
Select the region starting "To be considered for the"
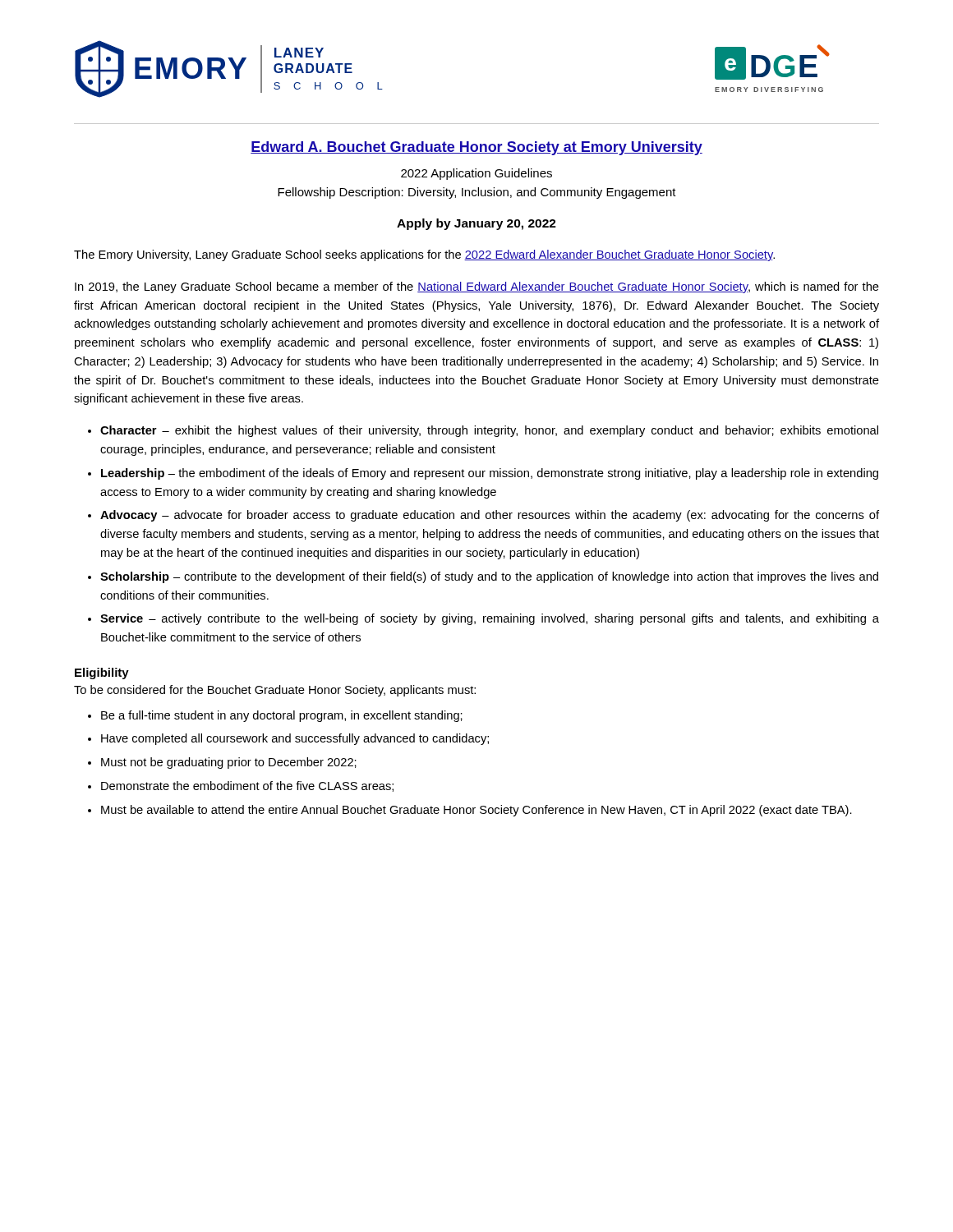tap(275, 690)
